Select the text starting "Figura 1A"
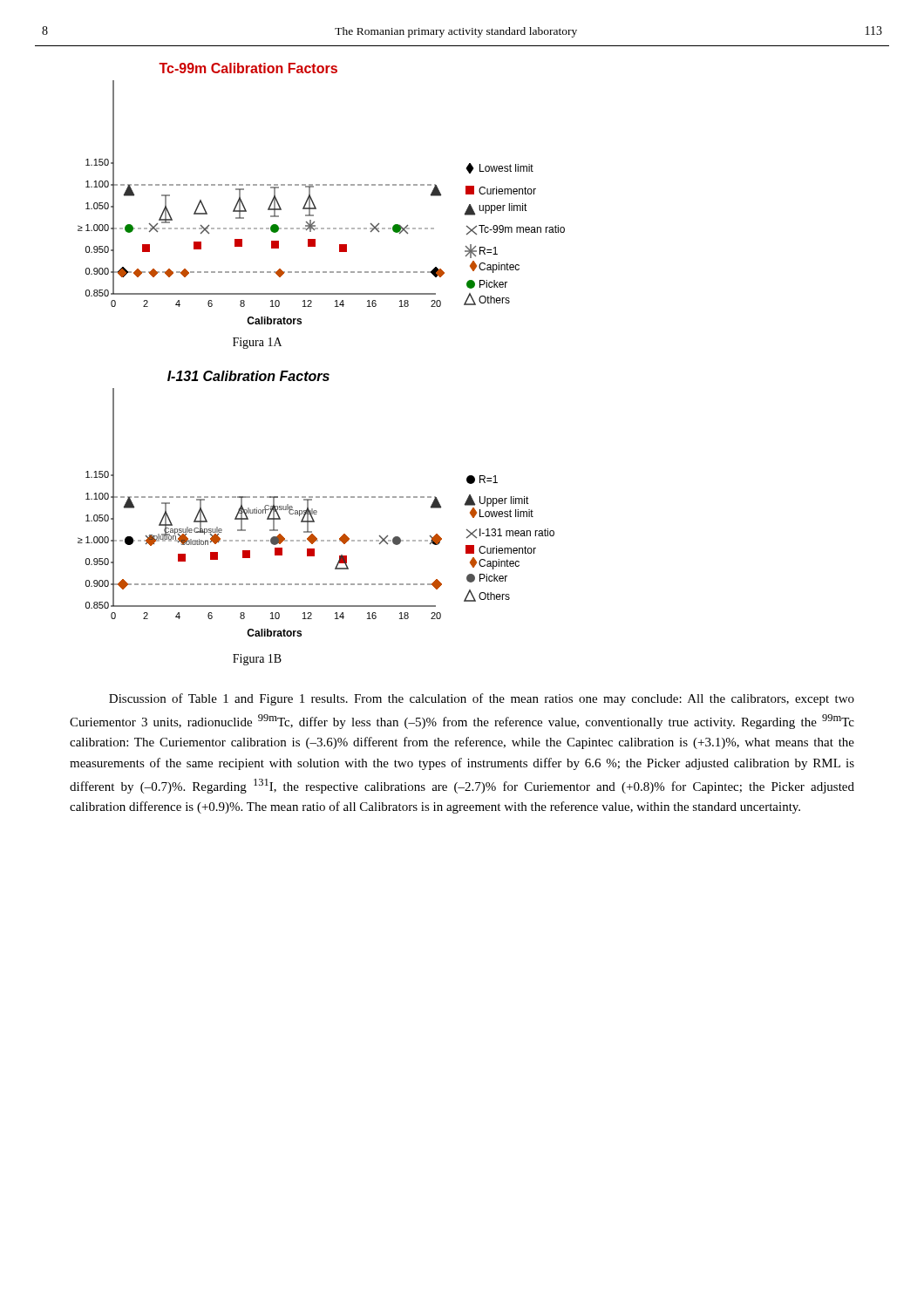This screenshot has width=924, height=1308. point(257,342)
